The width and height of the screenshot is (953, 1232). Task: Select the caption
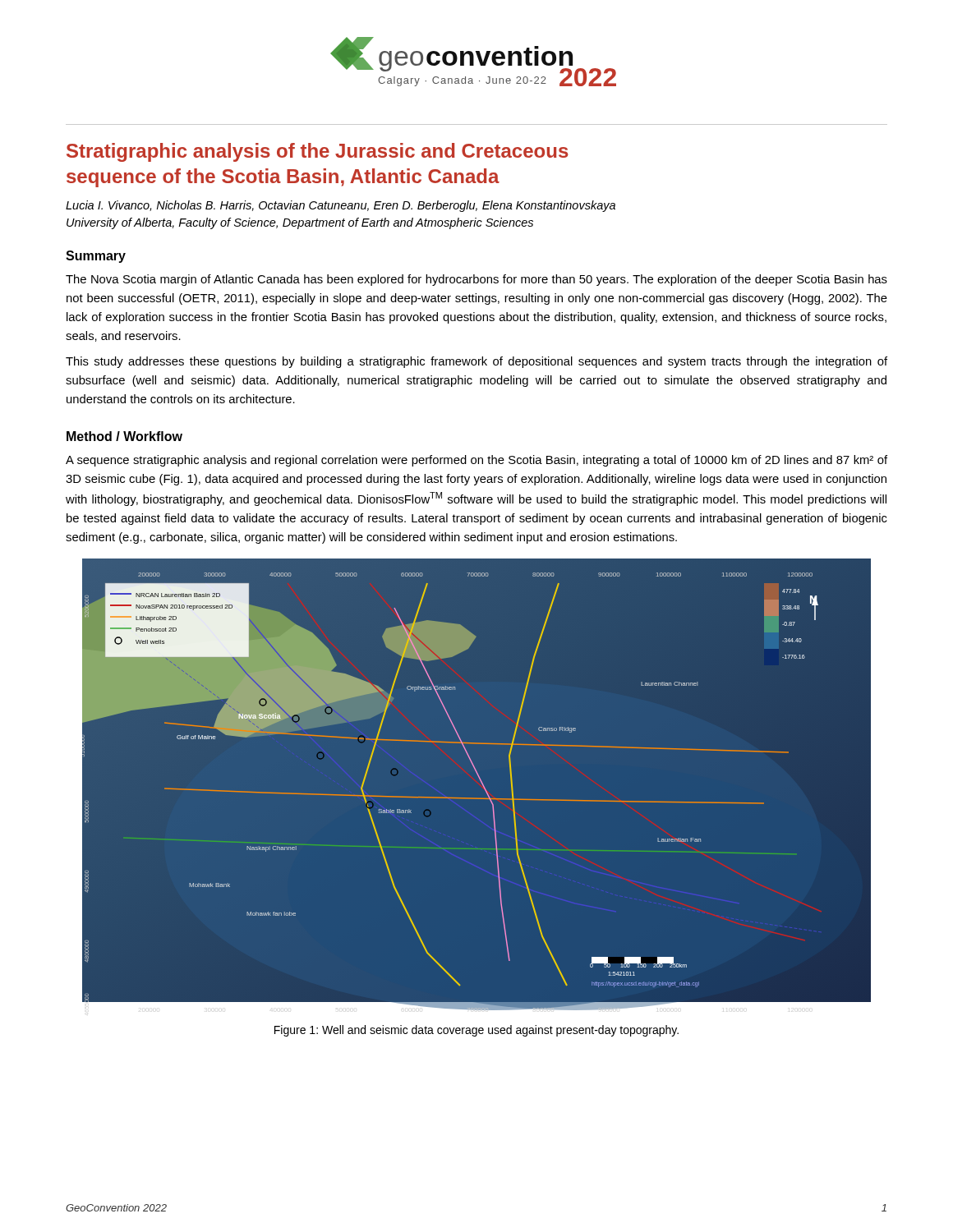tap(476, 1030)
